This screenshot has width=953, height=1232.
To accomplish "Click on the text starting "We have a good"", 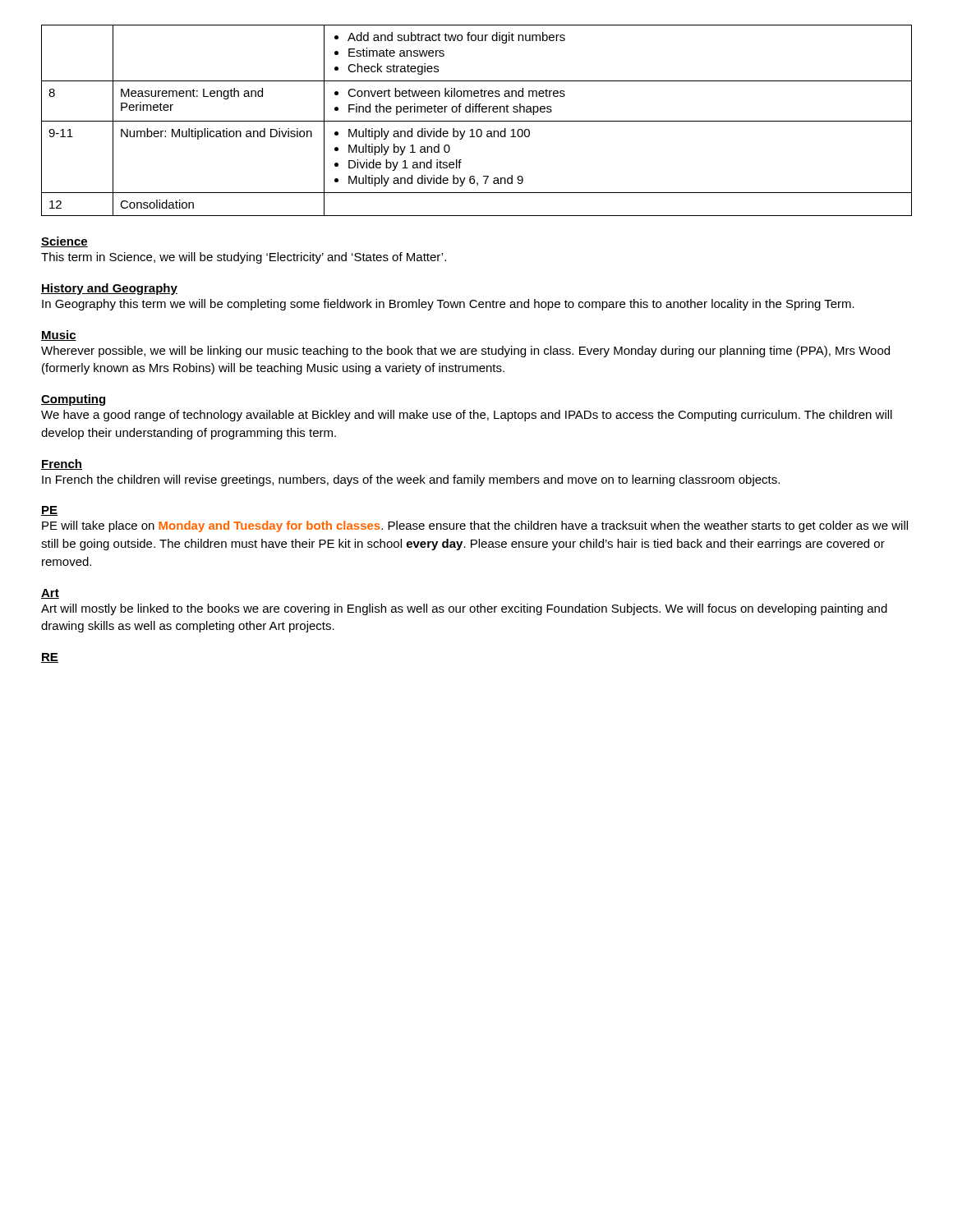I will pos(467,423).
